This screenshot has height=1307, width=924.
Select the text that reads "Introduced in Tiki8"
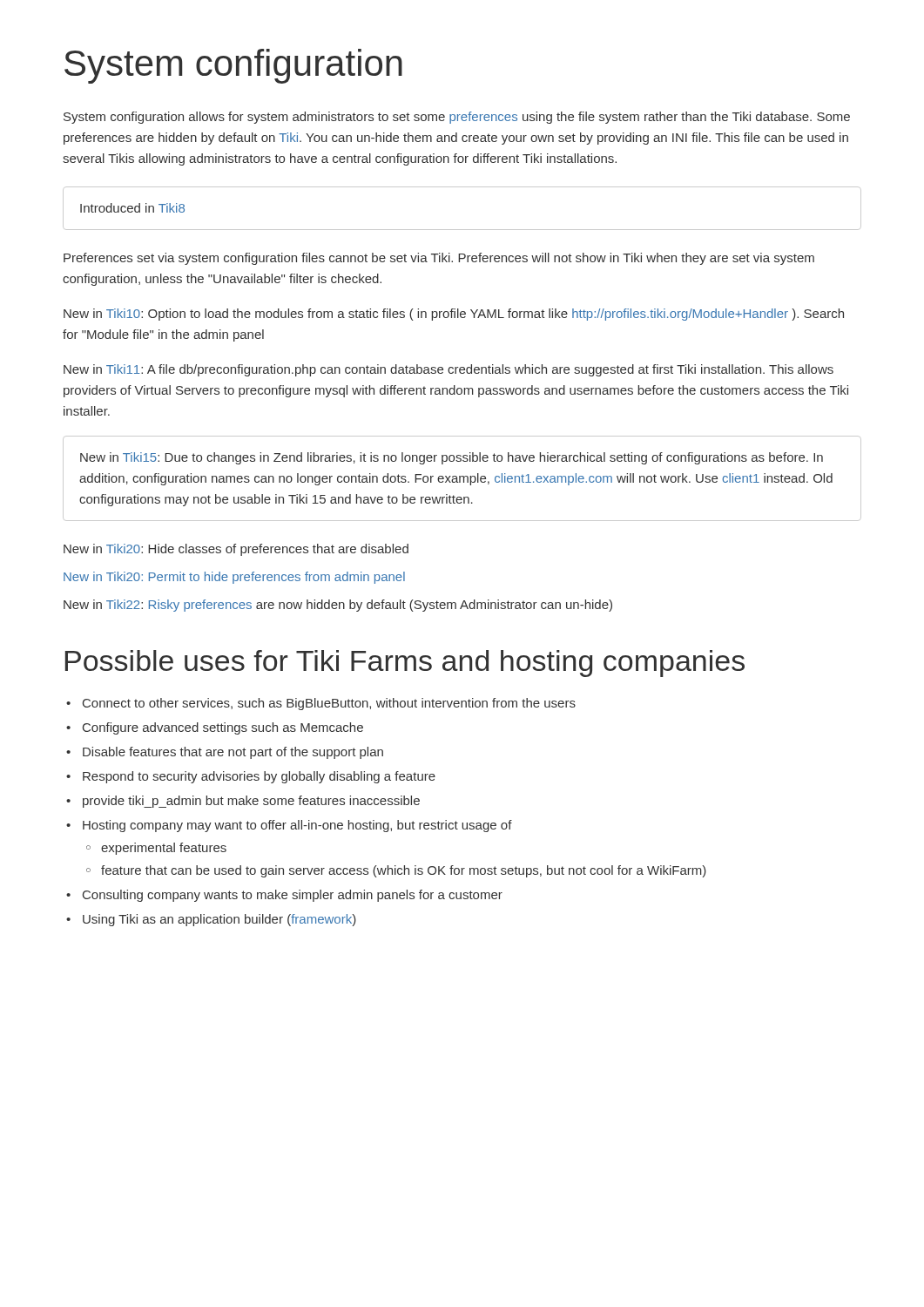click(x=462, y=209)
